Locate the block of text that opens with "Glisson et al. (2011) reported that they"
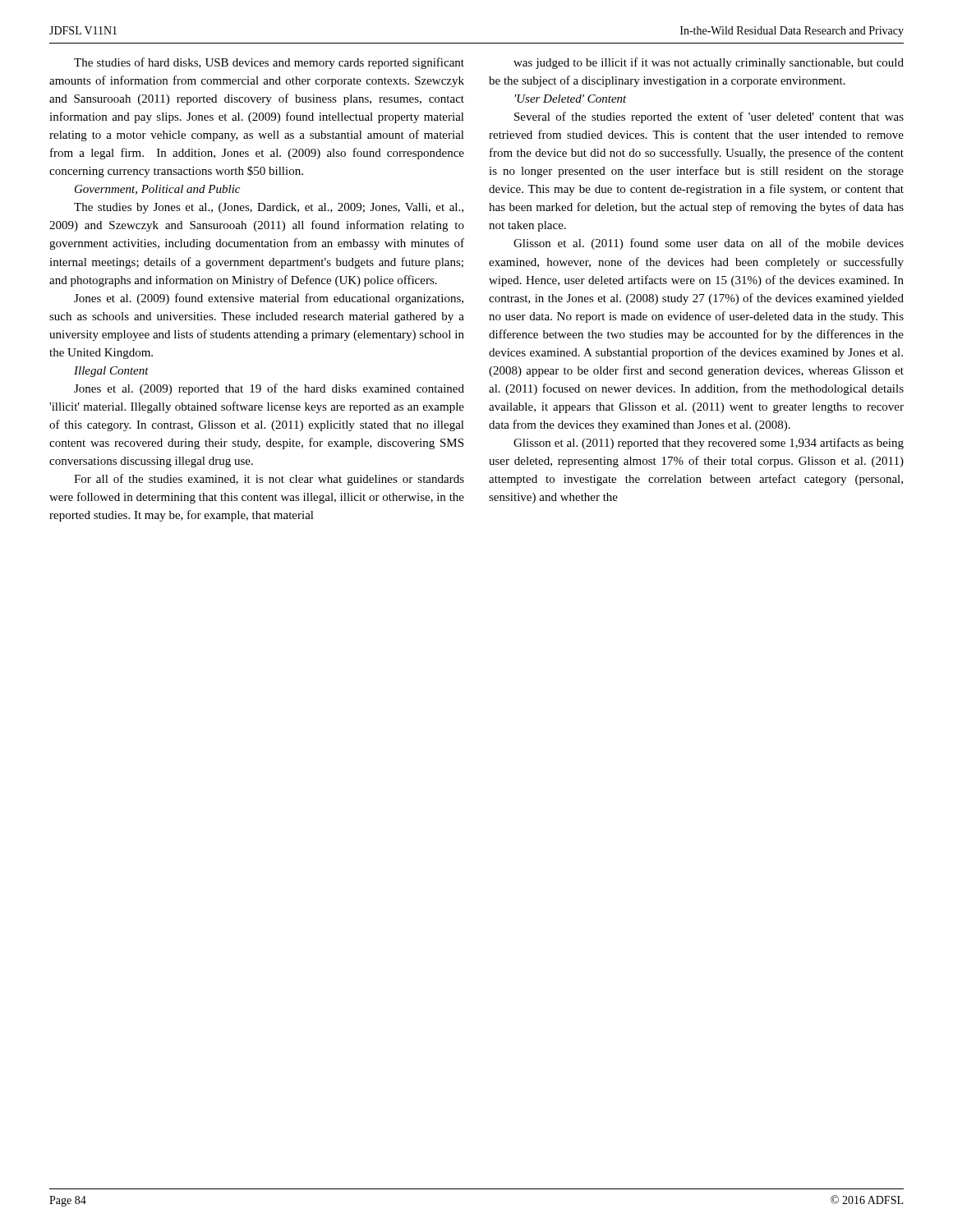This screenshot has width=953, height=1232. point(696,470)
